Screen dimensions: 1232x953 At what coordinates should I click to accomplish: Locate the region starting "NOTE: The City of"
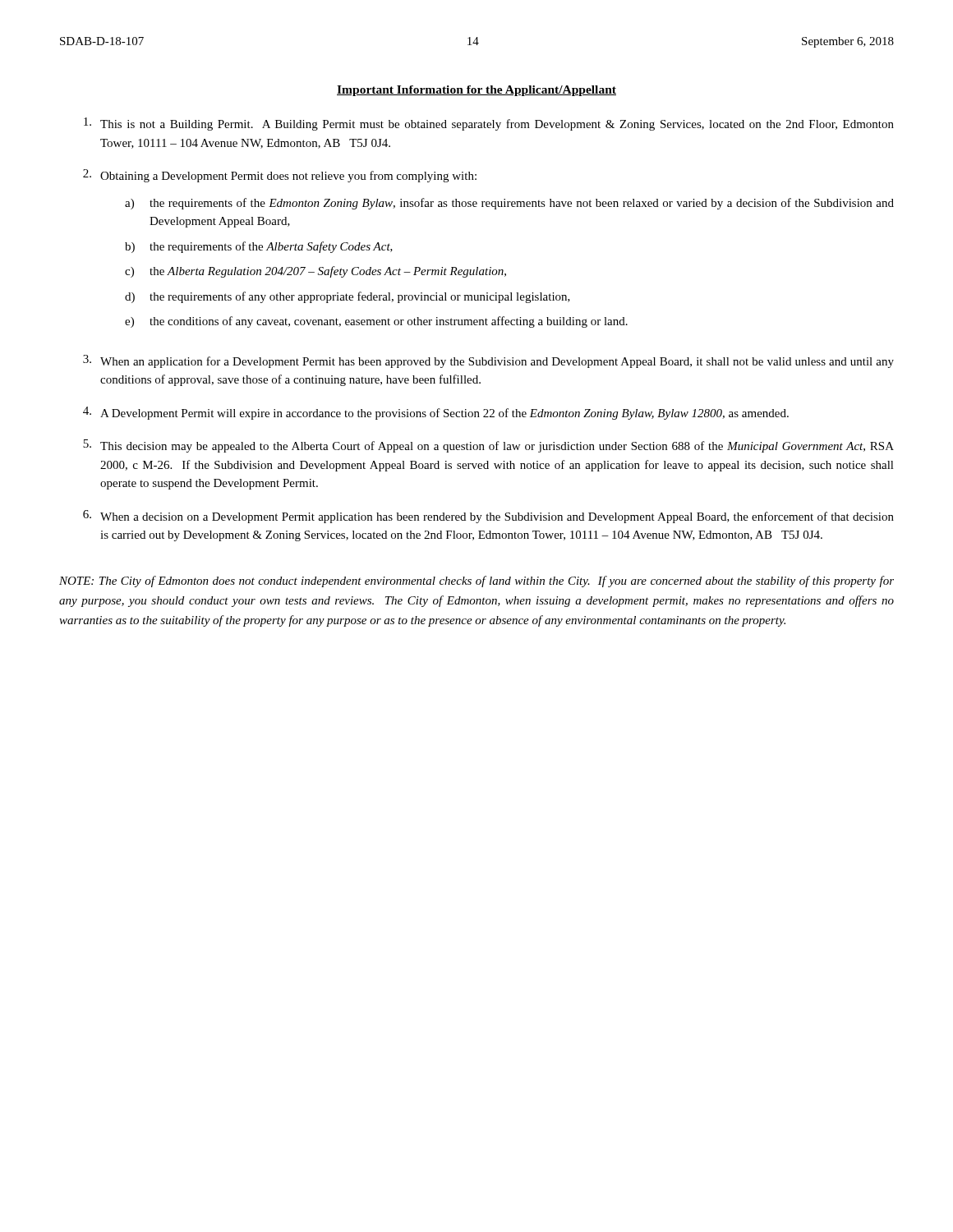[476, 600]
